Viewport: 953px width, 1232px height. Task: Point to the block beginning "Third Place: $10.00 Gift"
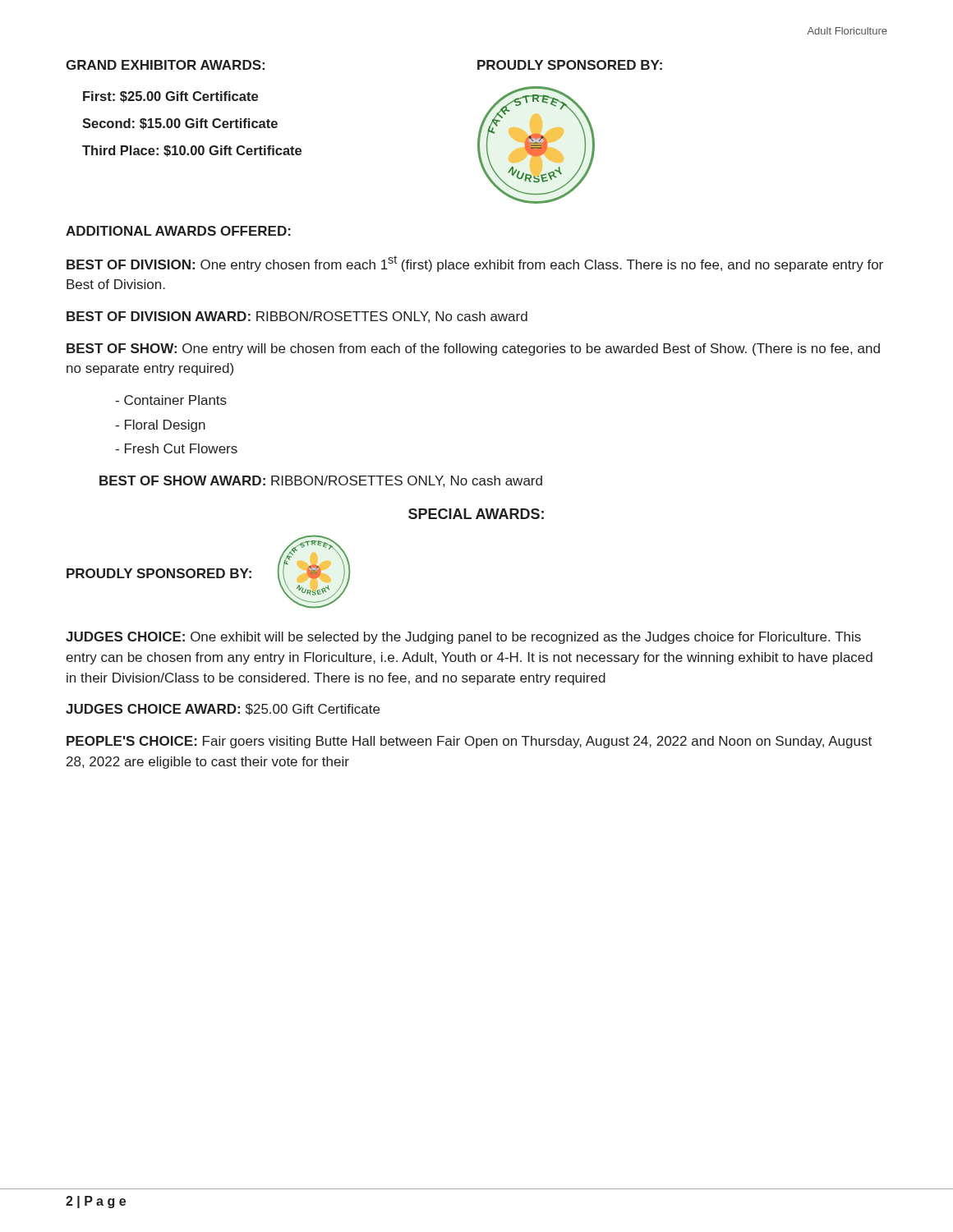pyautogui.click(x=192, y=150)
